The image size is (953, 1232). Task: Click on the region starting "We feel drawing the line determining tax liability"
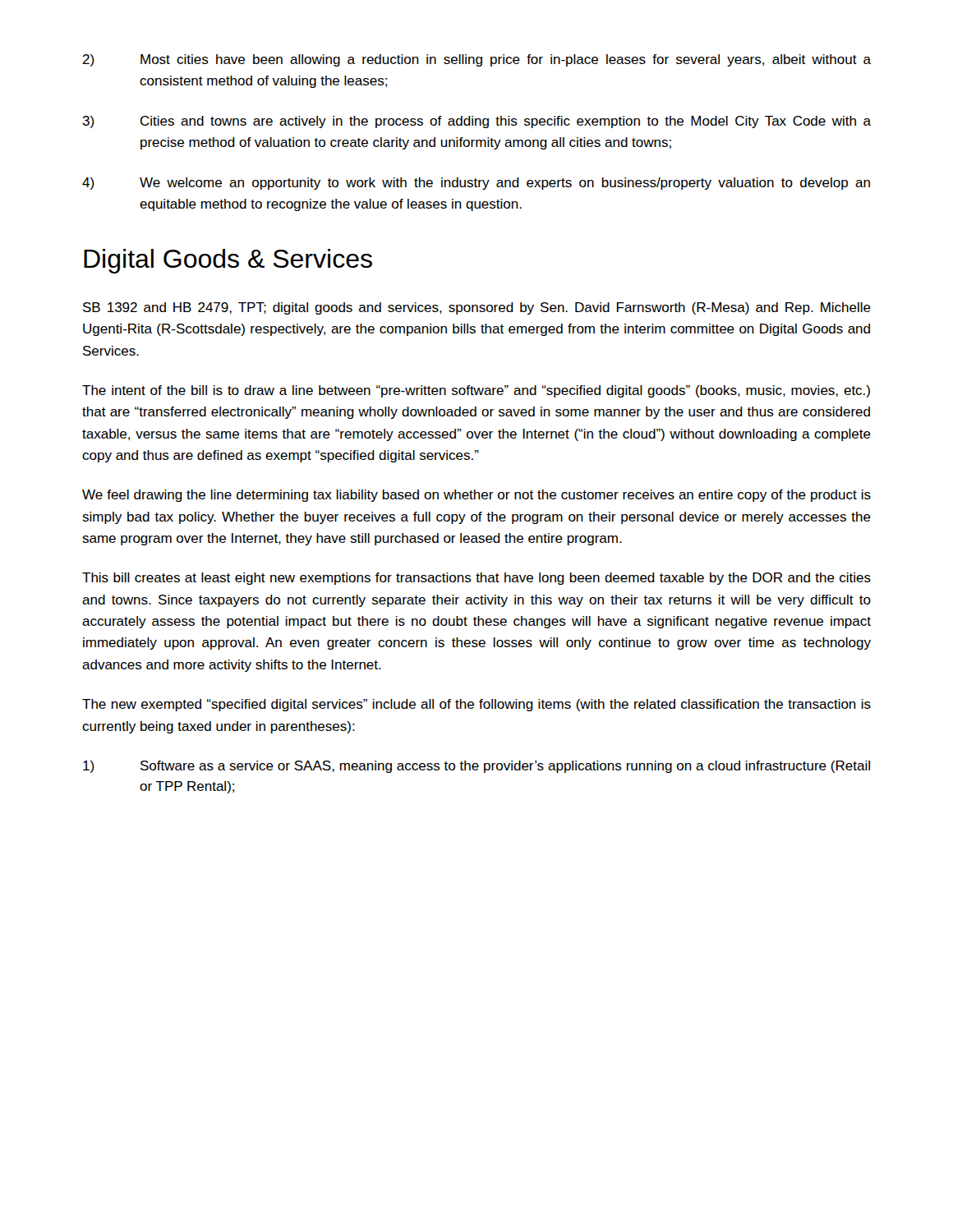coord(476,517)
